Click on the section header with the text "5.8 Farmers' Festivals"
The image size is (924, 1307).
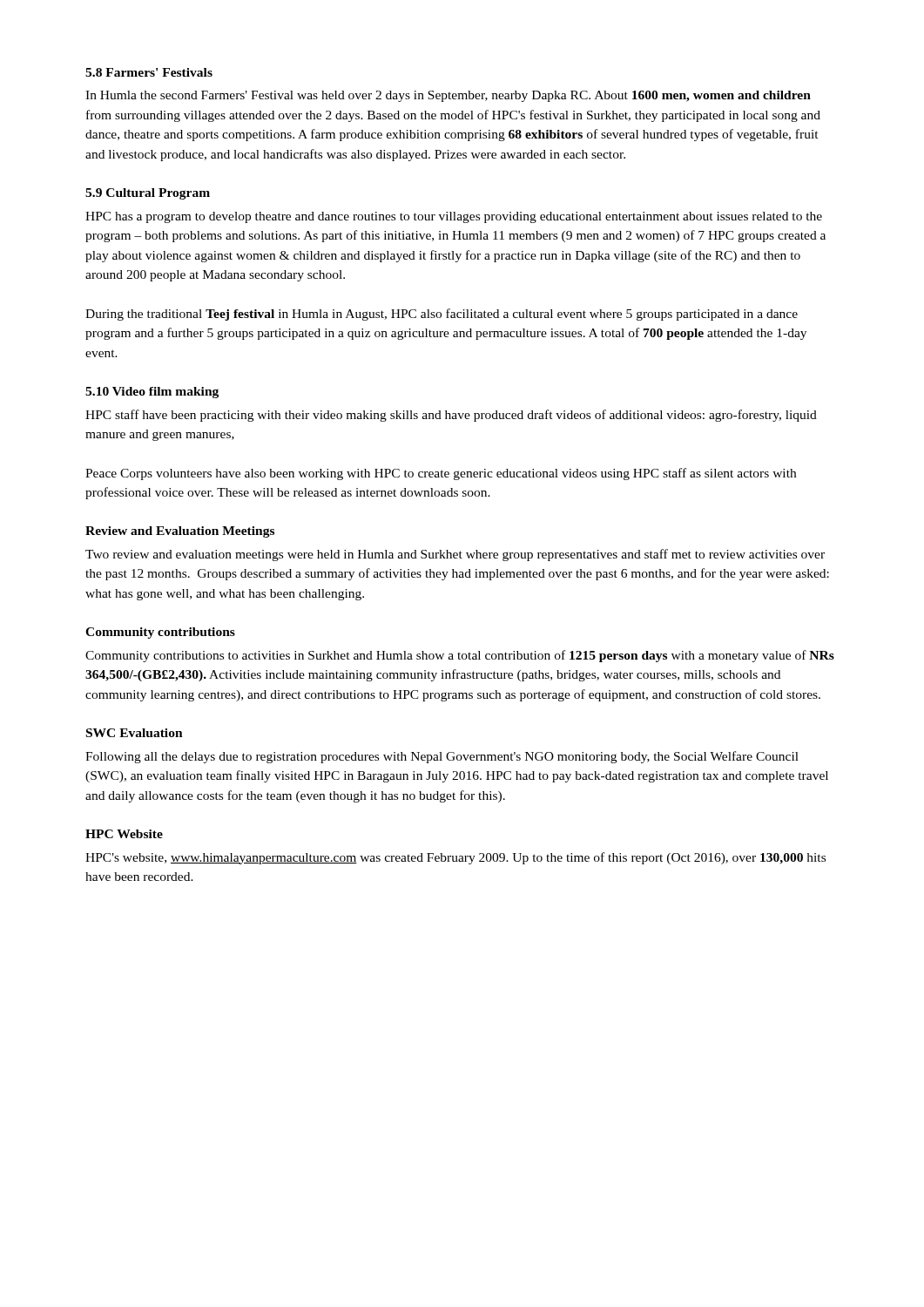[149, 72]
